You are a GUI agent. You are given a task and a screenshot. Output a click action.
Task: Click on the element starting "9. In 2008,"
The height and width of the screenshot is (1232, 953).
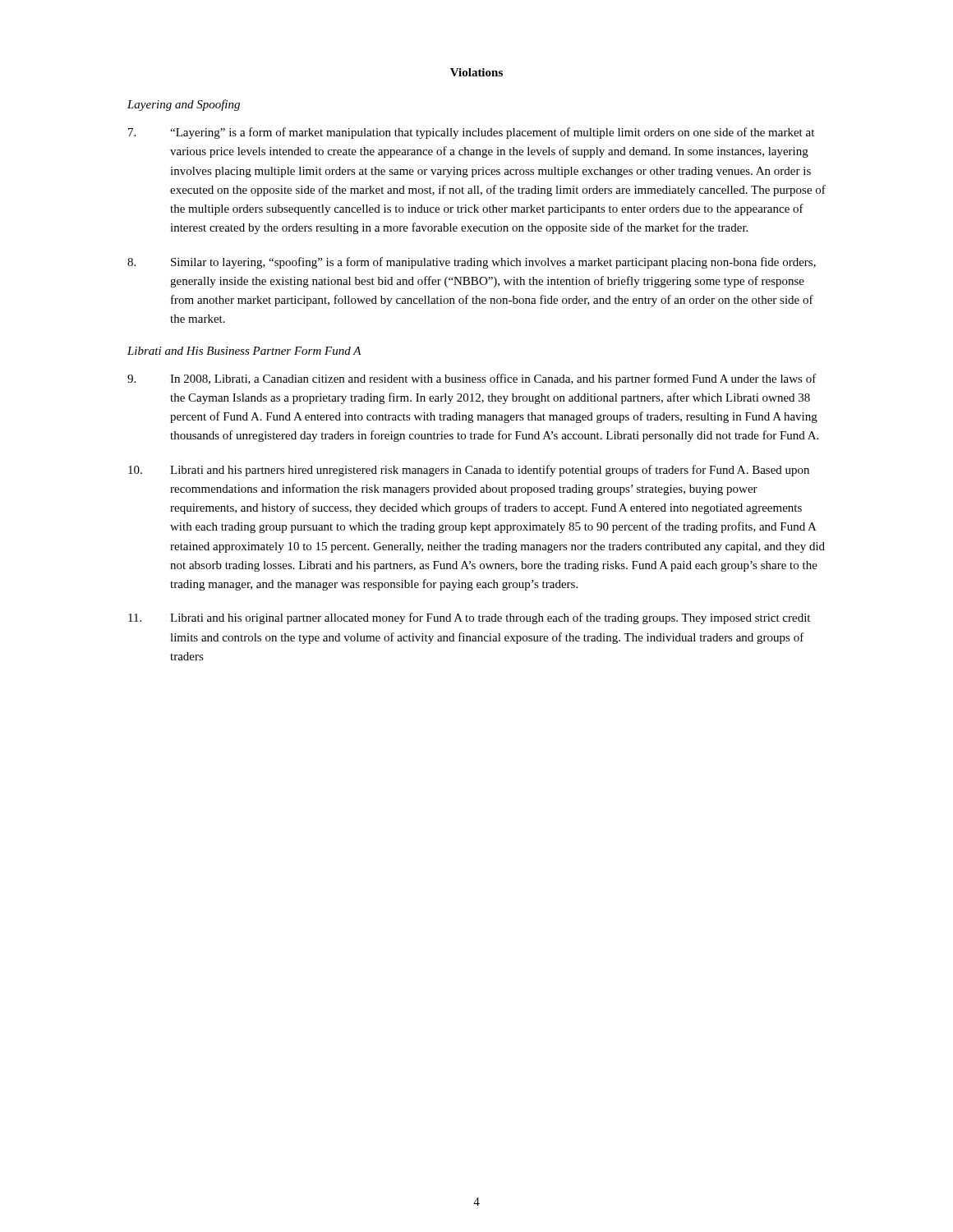476,407
